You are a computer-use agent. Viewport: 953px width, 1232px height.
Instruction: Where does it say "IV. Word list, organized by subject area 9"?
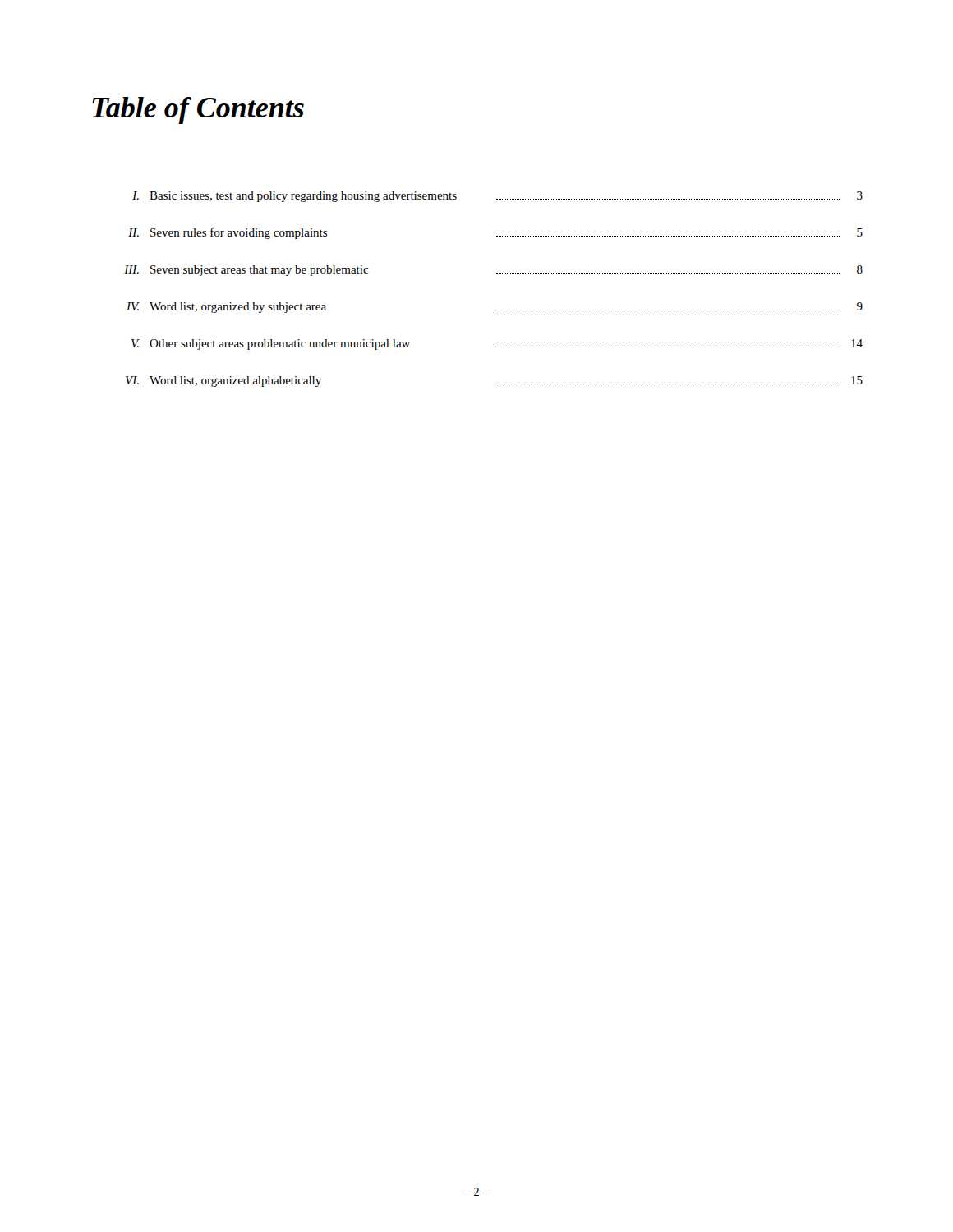(495, 308)
